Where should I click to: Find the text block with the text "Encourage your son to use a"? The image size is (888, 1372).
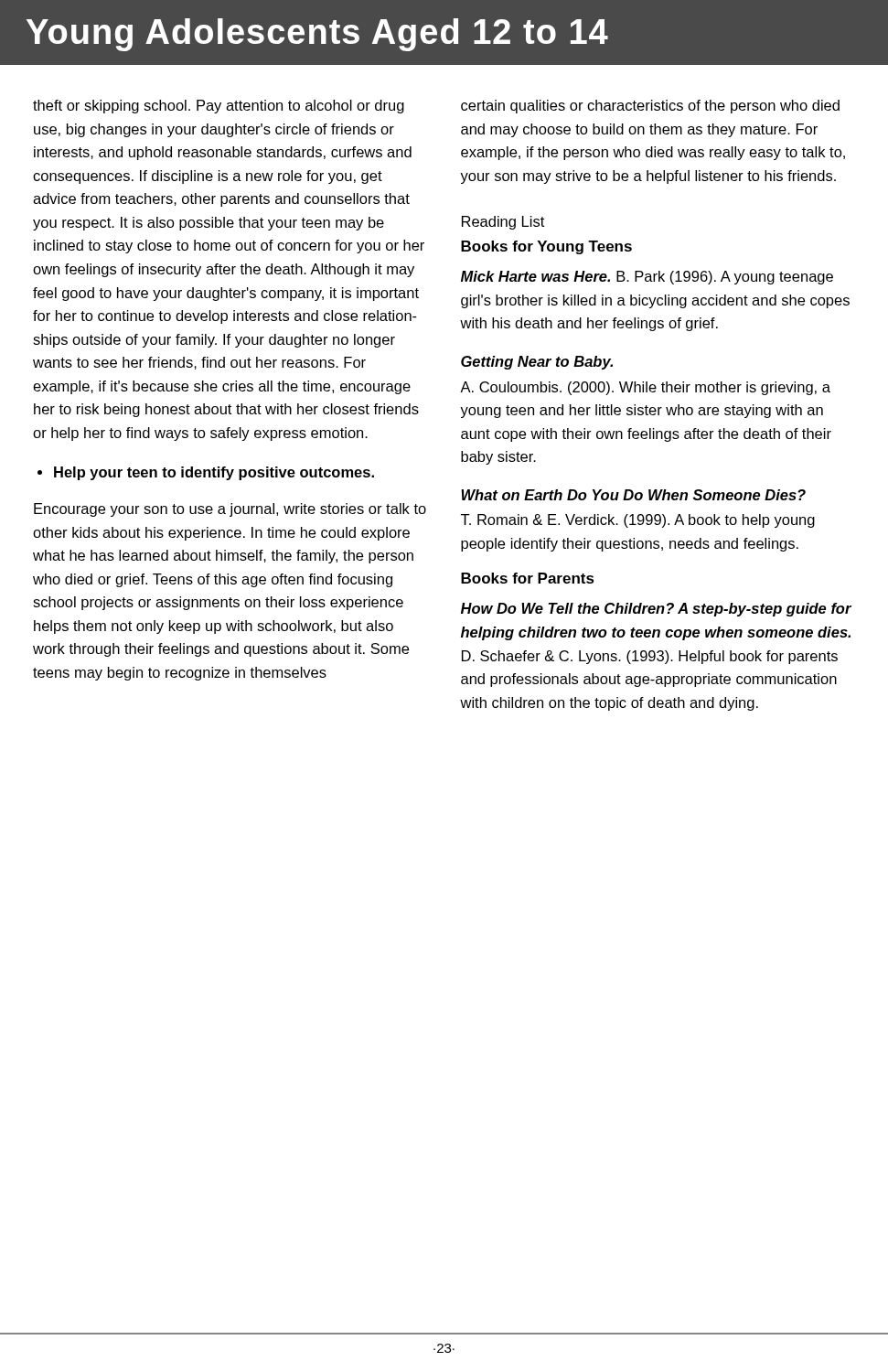tap(230, 590)
